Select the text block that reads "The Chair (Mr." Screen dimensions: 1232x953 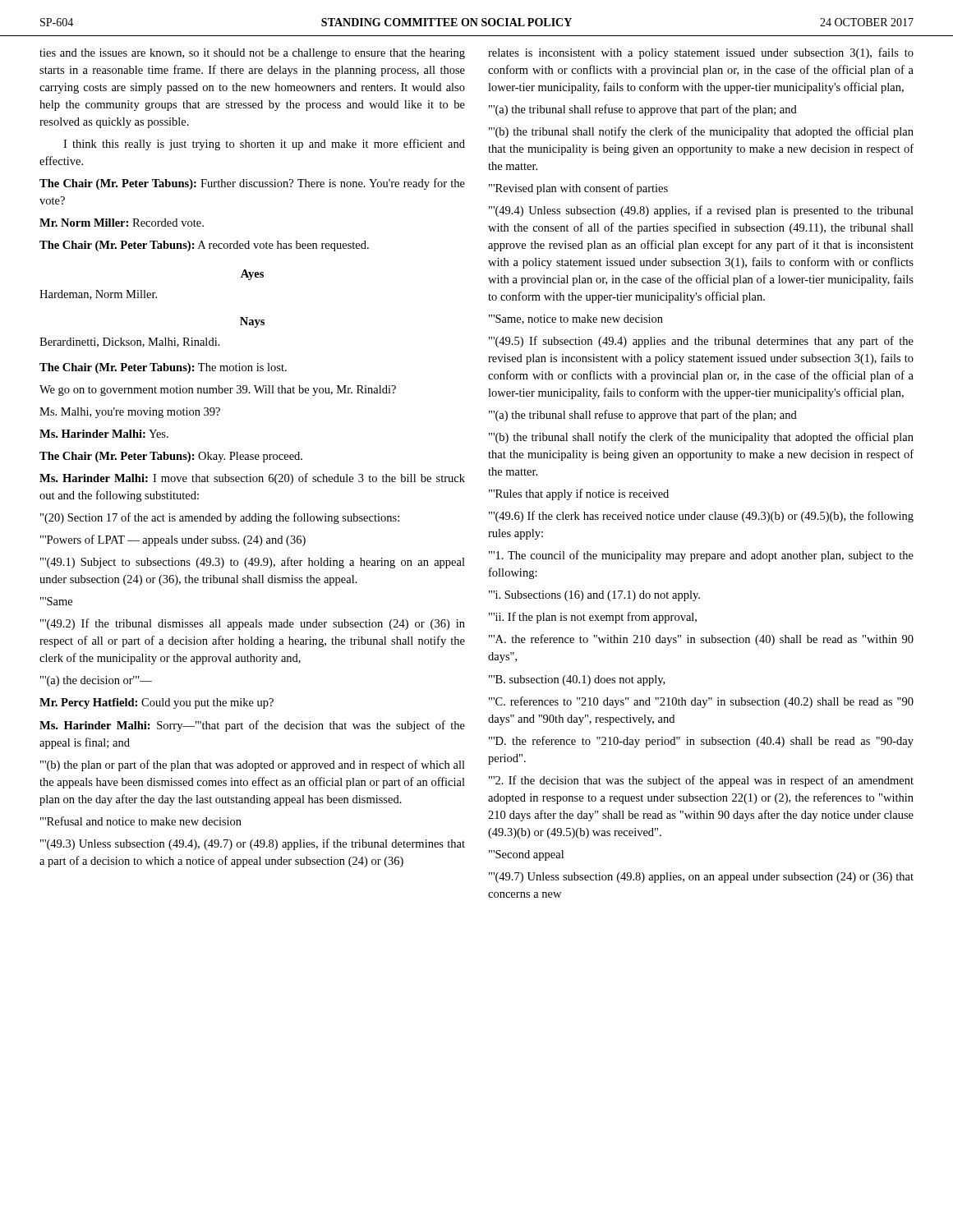pos(252,614)
